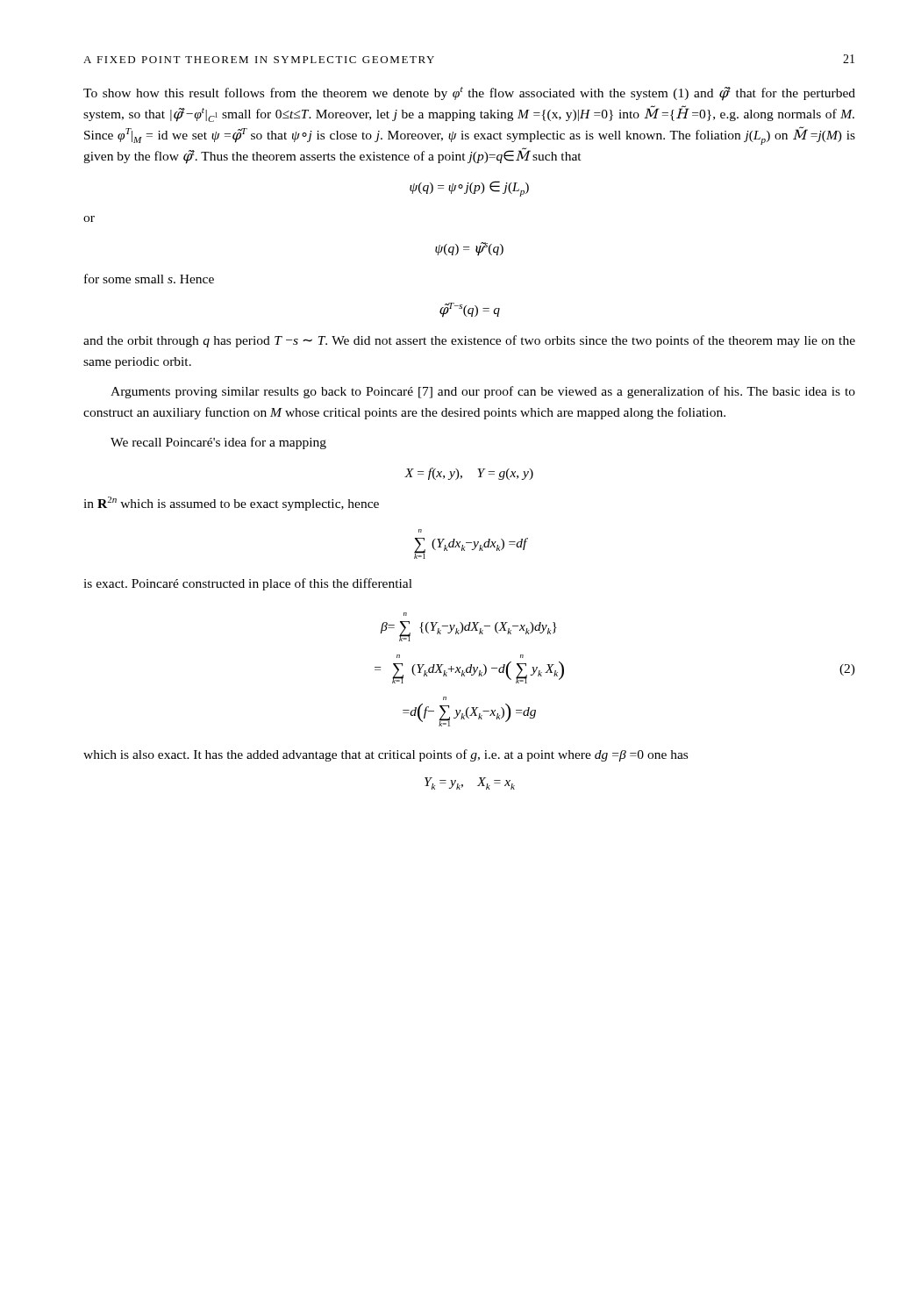Locate the block of text that opens with "and the orbit through"
This screenshot has height=1316, width=921.
tap(469, 351)
